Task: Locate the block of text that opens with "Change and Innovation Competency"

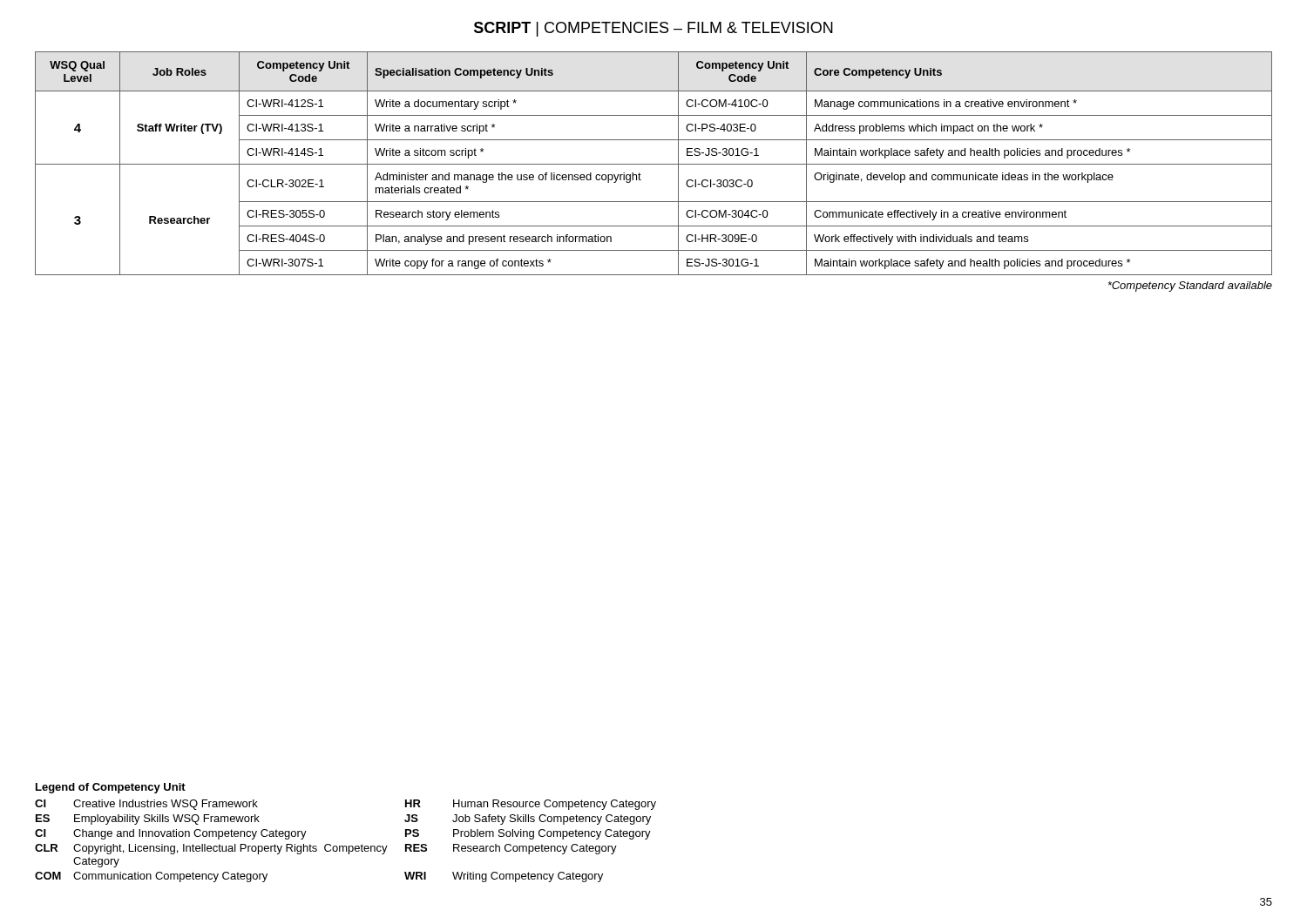Action: tap(190, 833)
